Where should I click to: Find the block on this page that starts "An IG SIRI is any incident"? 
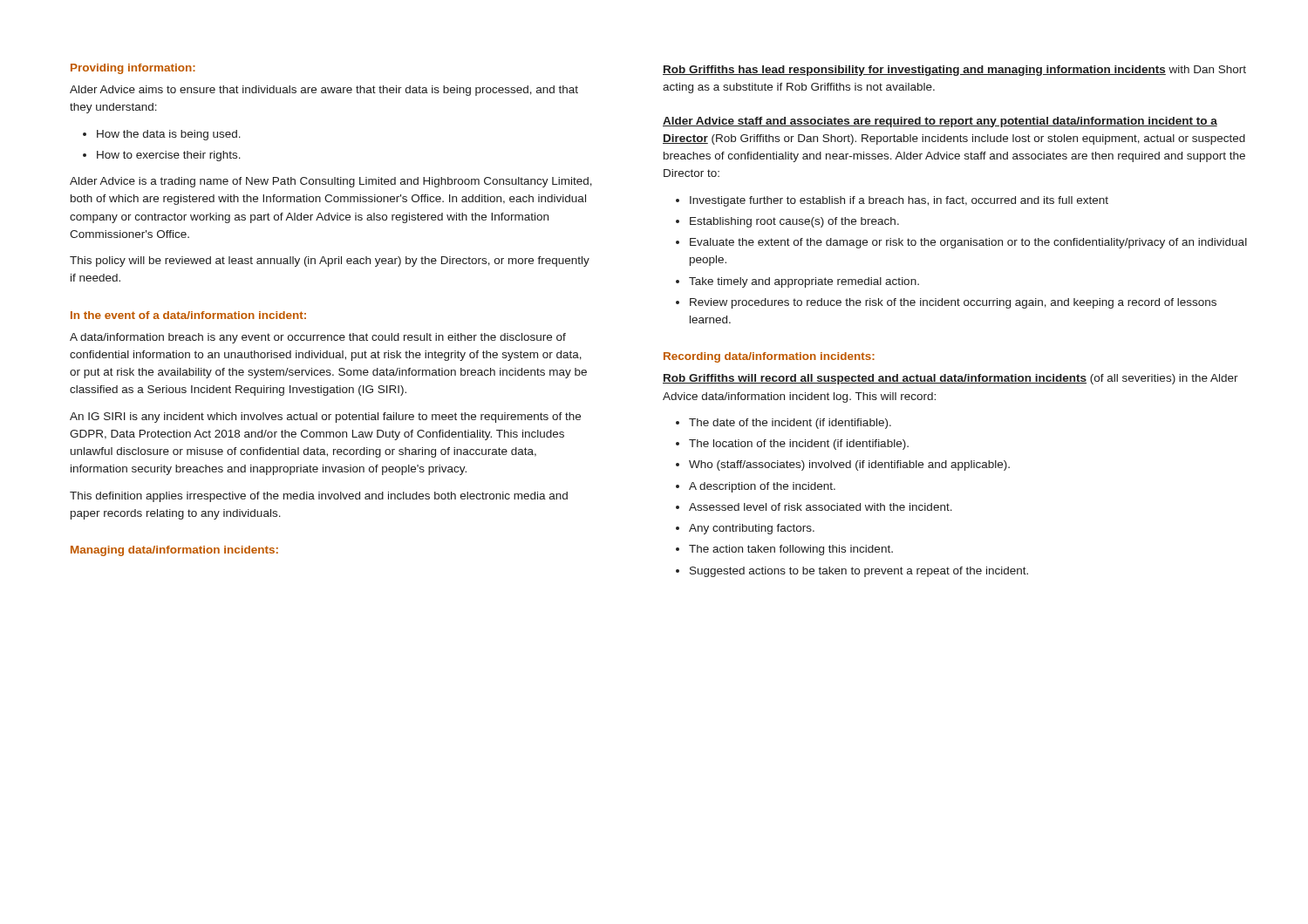(326, 442)
